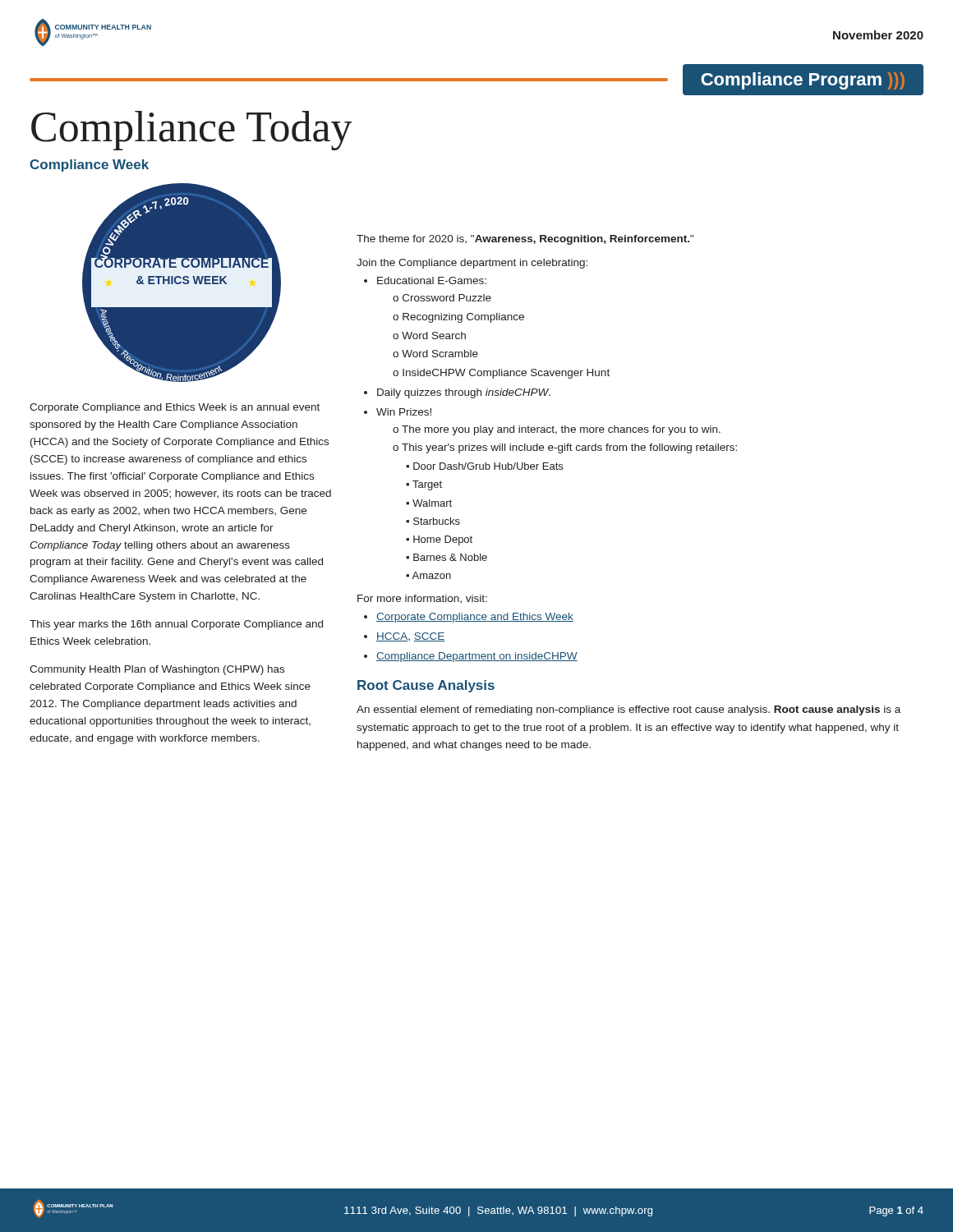Select the text block that says "Corporate Compliance and Ethics Week is"
Screen dimensions: 1232x953
(x=180, y=502)
